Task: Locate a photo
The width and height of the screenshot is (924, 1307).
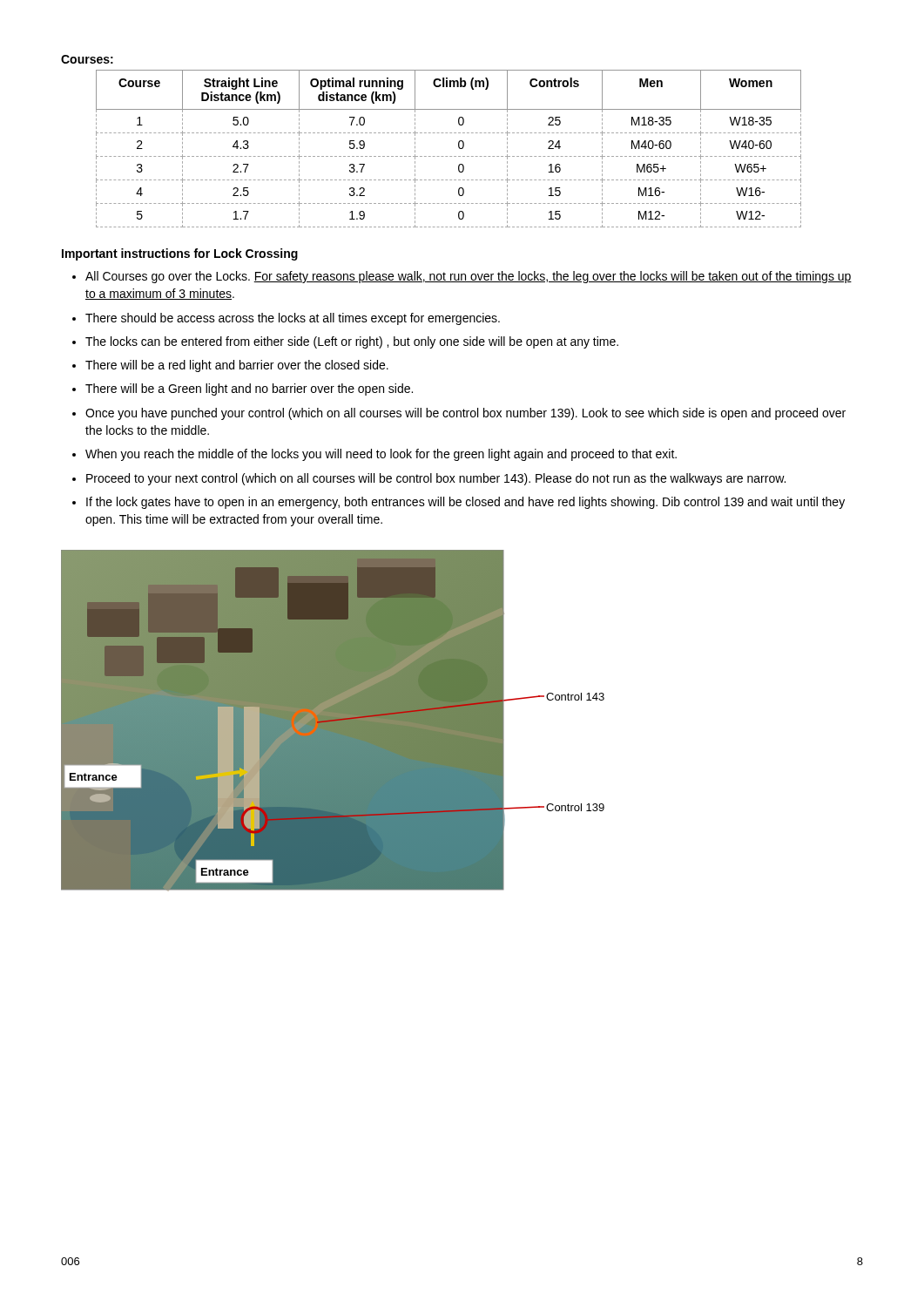Action: 374,732
